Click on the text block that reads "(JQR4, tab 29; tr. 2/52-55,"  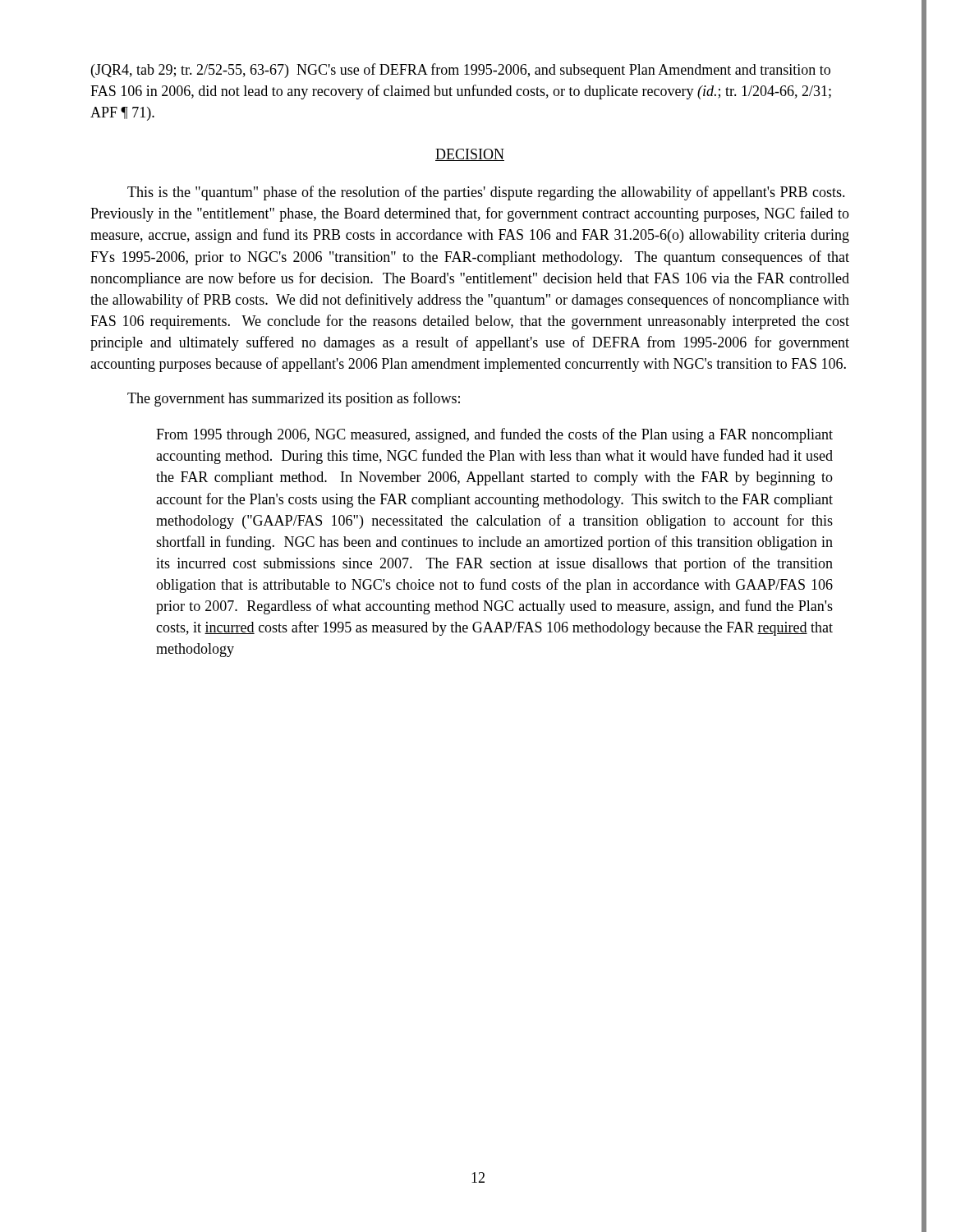(x=461, y=91)
